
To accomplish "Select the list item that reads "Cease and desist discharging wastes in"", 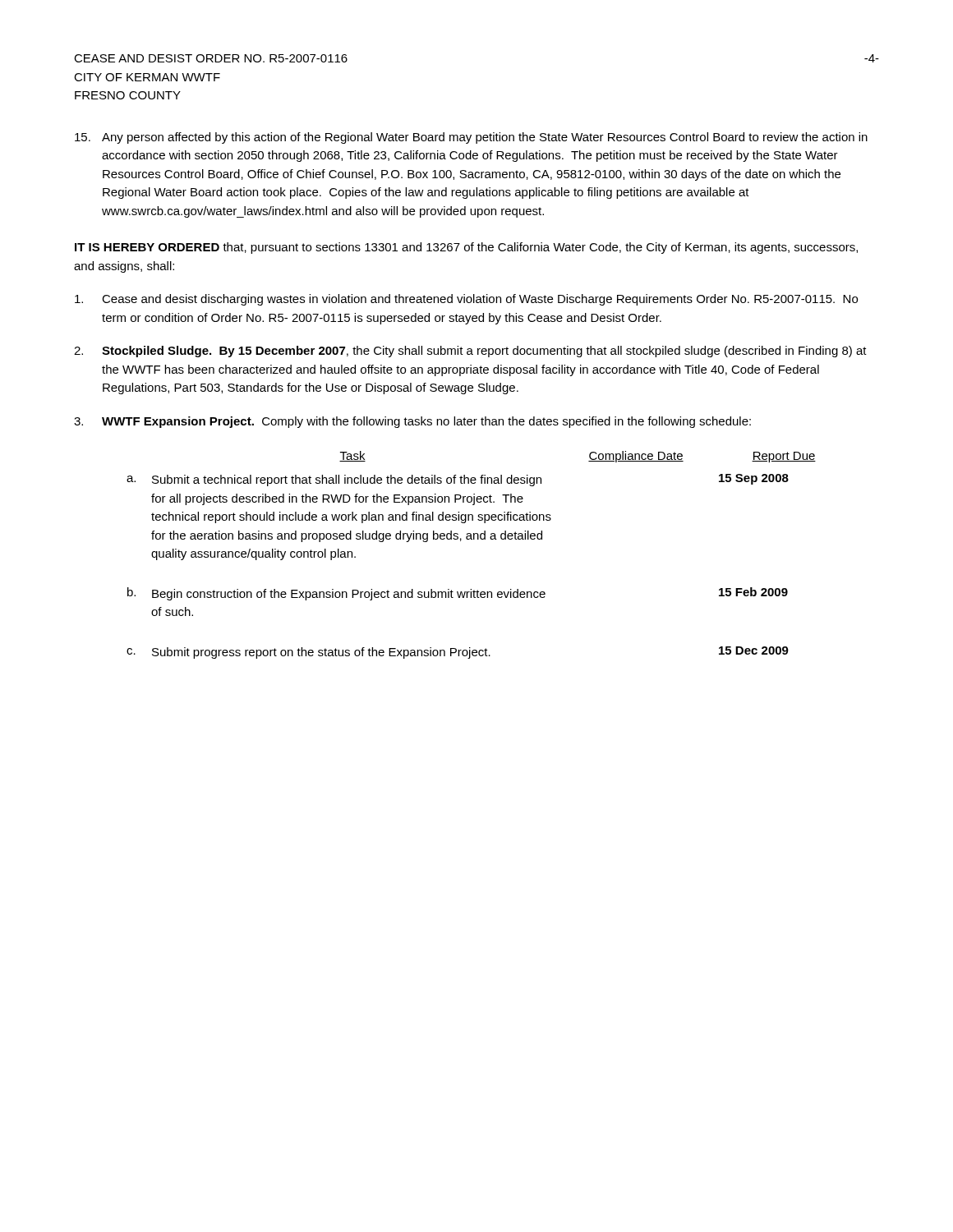I will 476,308.
